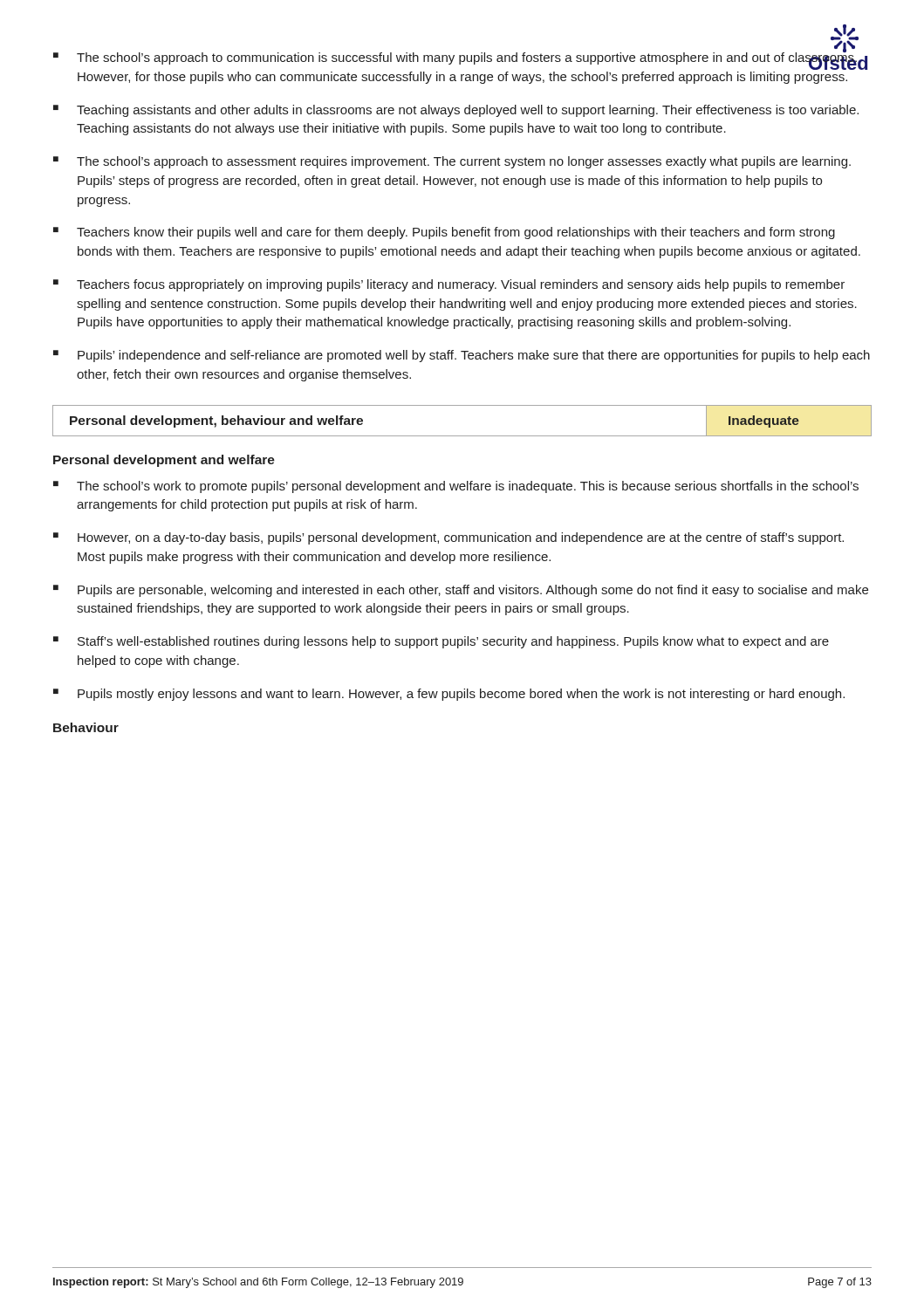Navigate to the text starting "Pupils mostly enjoy lessons and want"
The image size is (924, 1309).
[461, 693]
